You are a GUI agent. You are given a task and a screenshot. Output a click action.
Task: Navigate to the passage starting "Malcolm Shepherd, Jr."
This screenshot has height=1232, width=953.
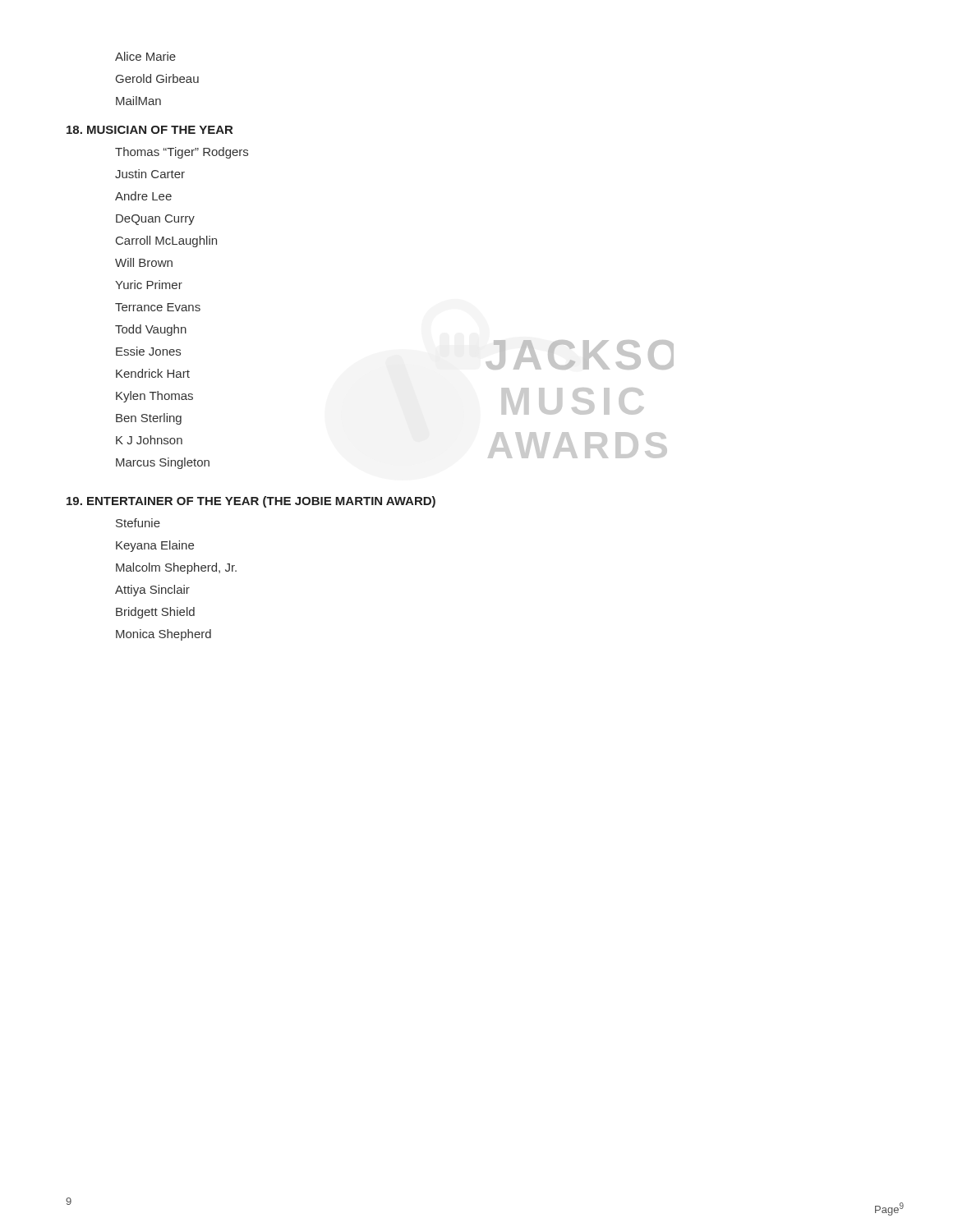176,567
